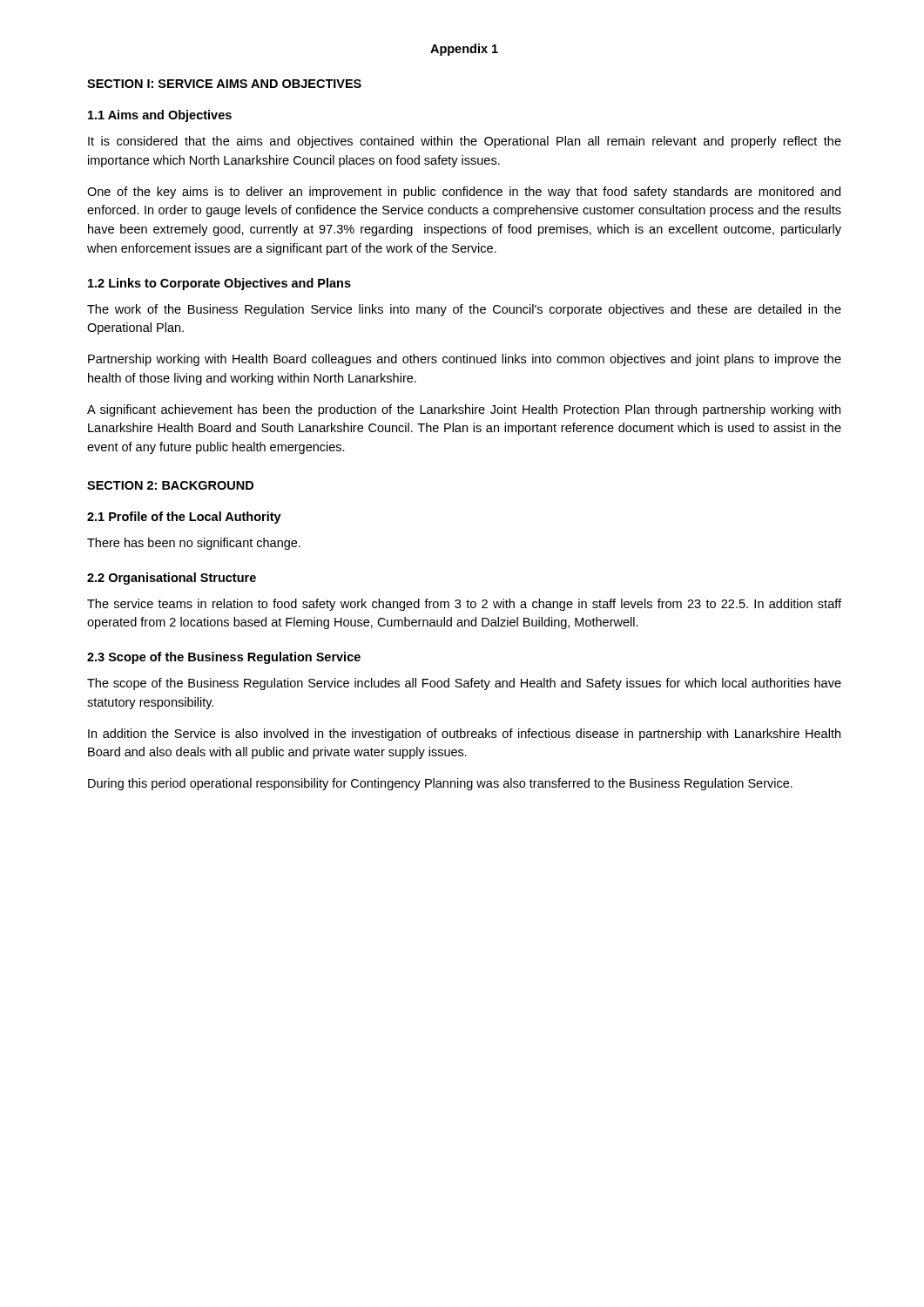Point to the text block starting "In addition the"

pos(464,743)
